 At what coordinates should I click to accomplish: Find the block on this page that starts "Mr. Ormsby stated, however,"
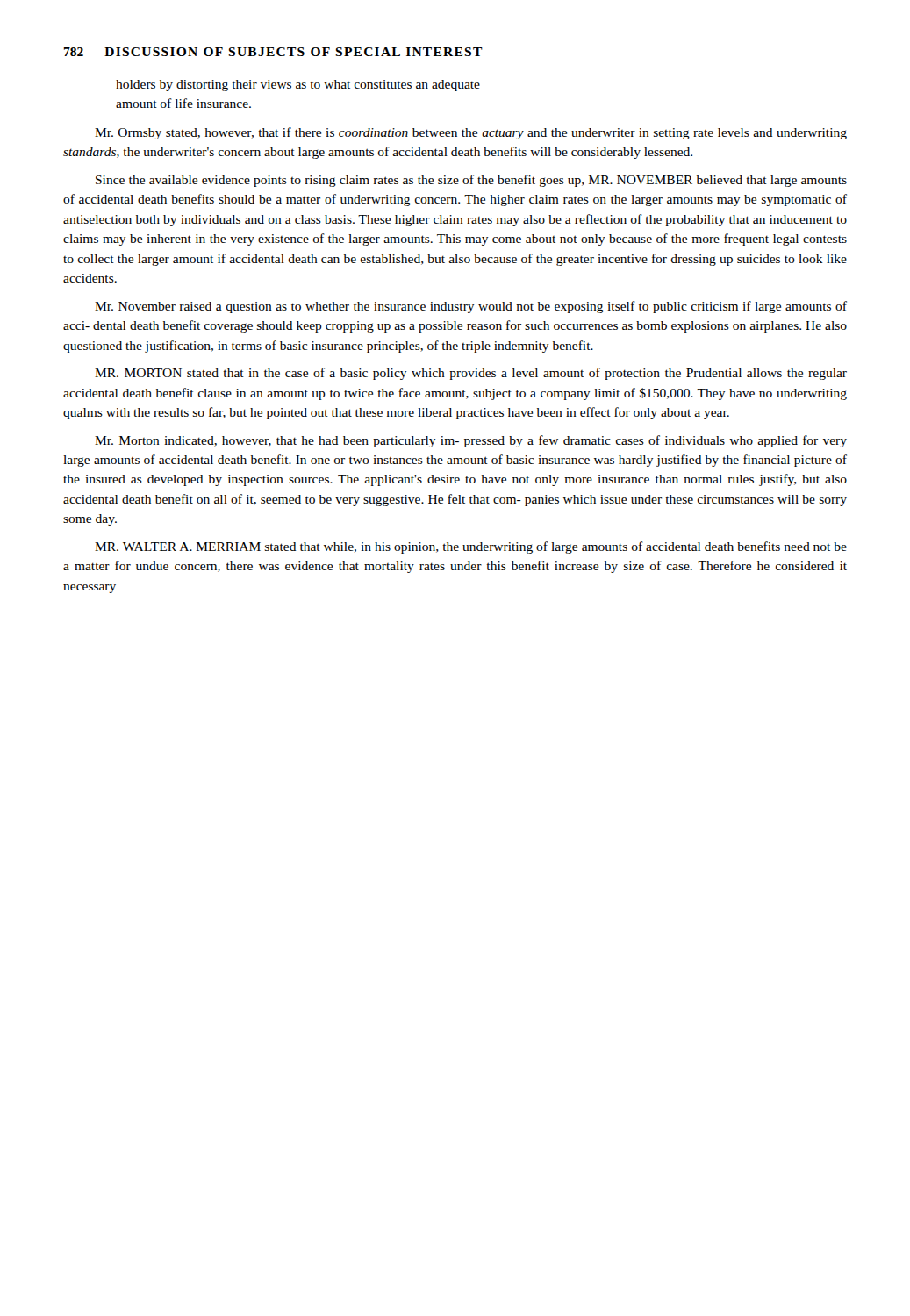click(x=455, y=142)
